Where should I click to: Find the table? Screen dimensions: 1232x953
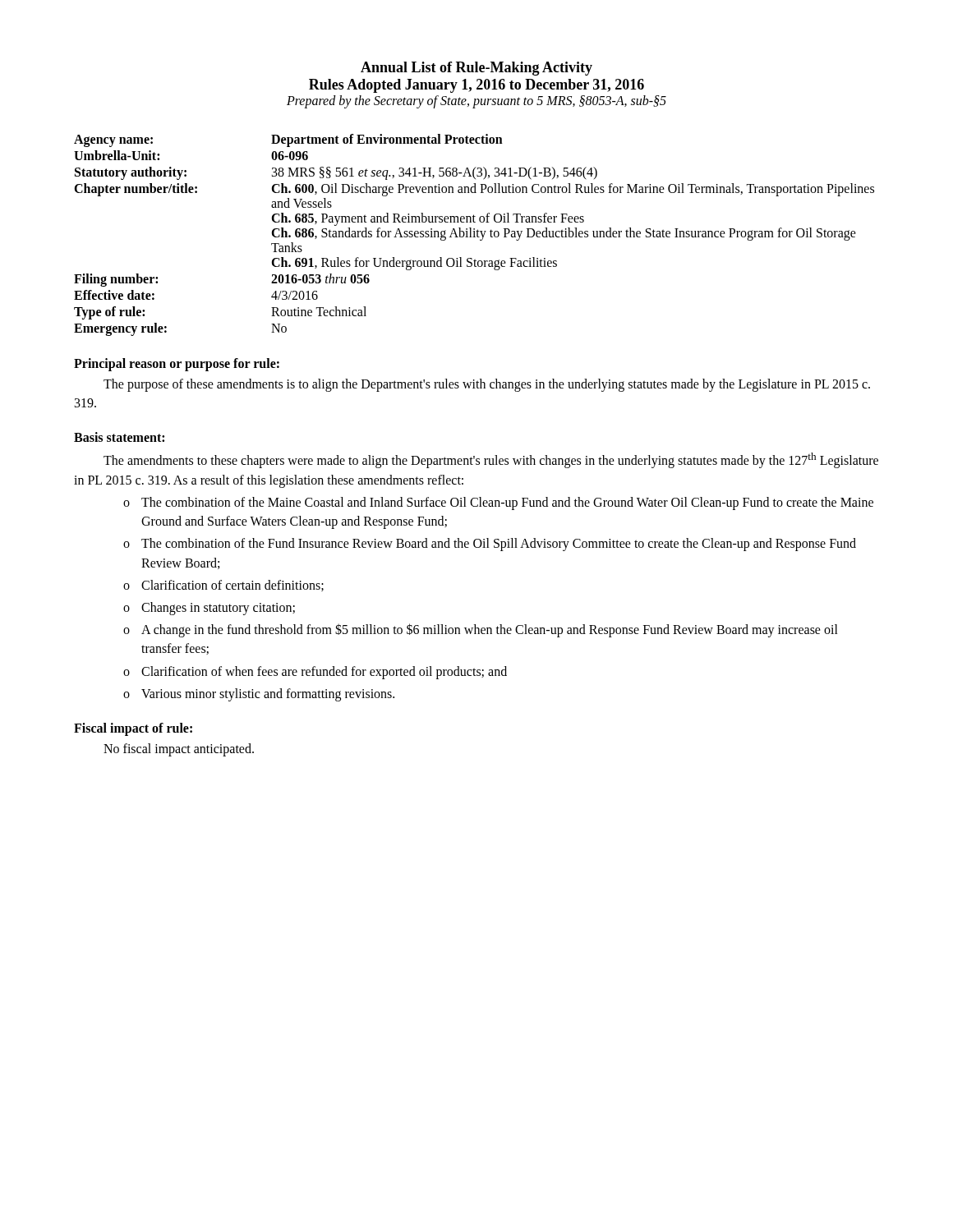click(476, 234)
